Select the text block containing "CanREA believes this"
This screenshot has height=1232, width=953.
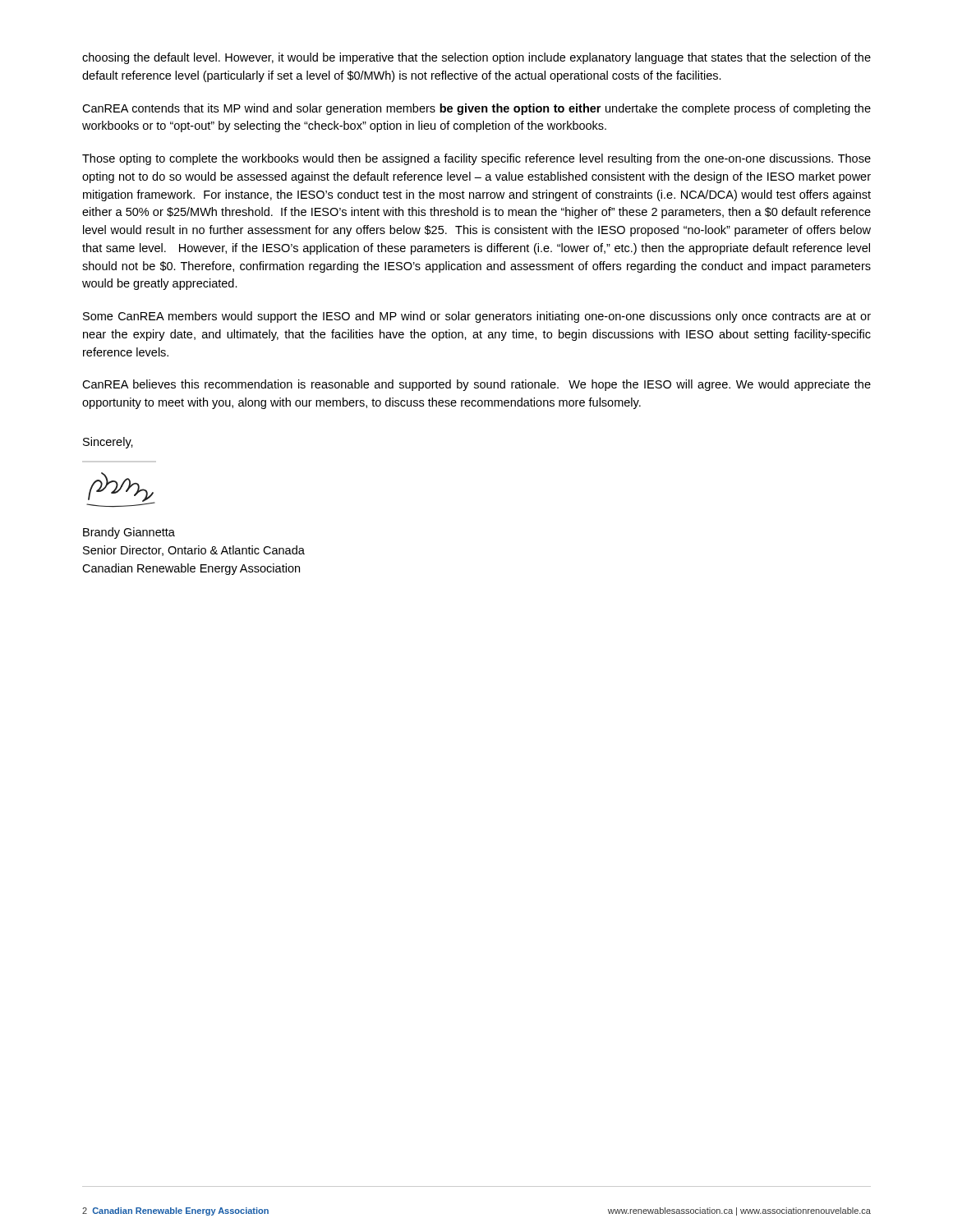click(x=476, y=394)
